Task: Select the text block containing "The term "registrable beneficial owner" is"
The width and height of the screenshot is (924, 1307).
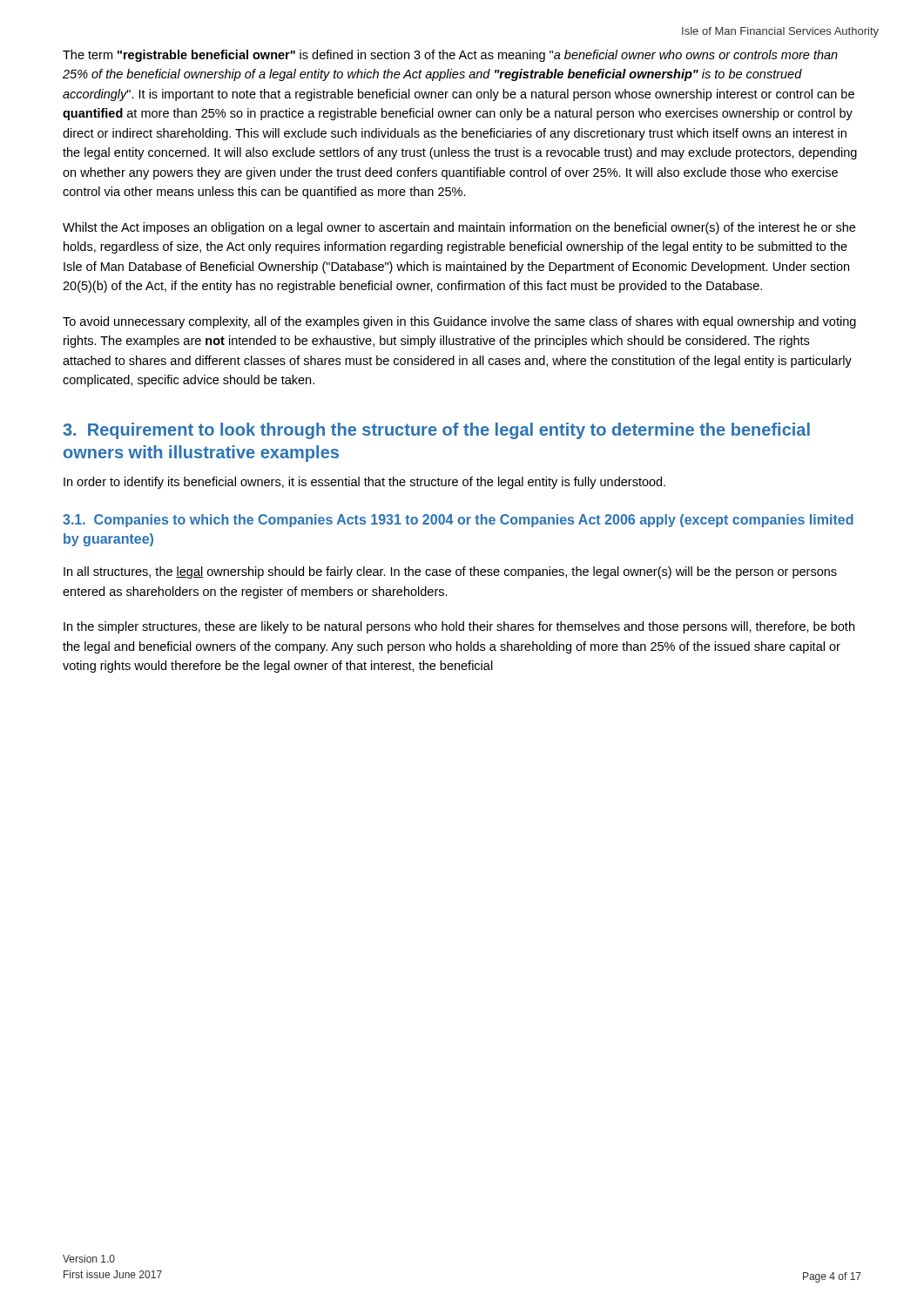Action: [x=460, y=123]
